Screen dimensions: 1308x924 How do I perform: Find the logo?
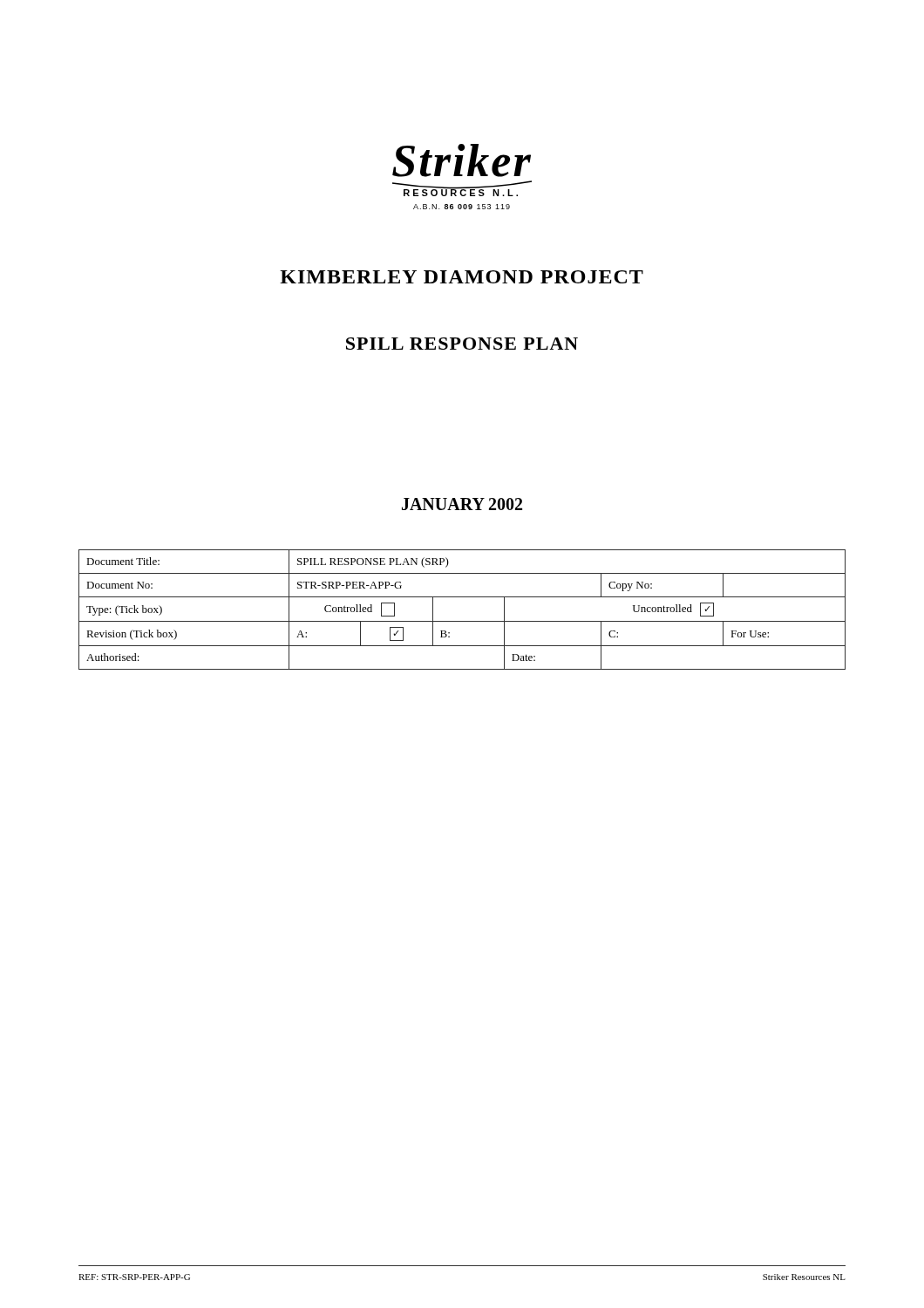tap(462, 172)
